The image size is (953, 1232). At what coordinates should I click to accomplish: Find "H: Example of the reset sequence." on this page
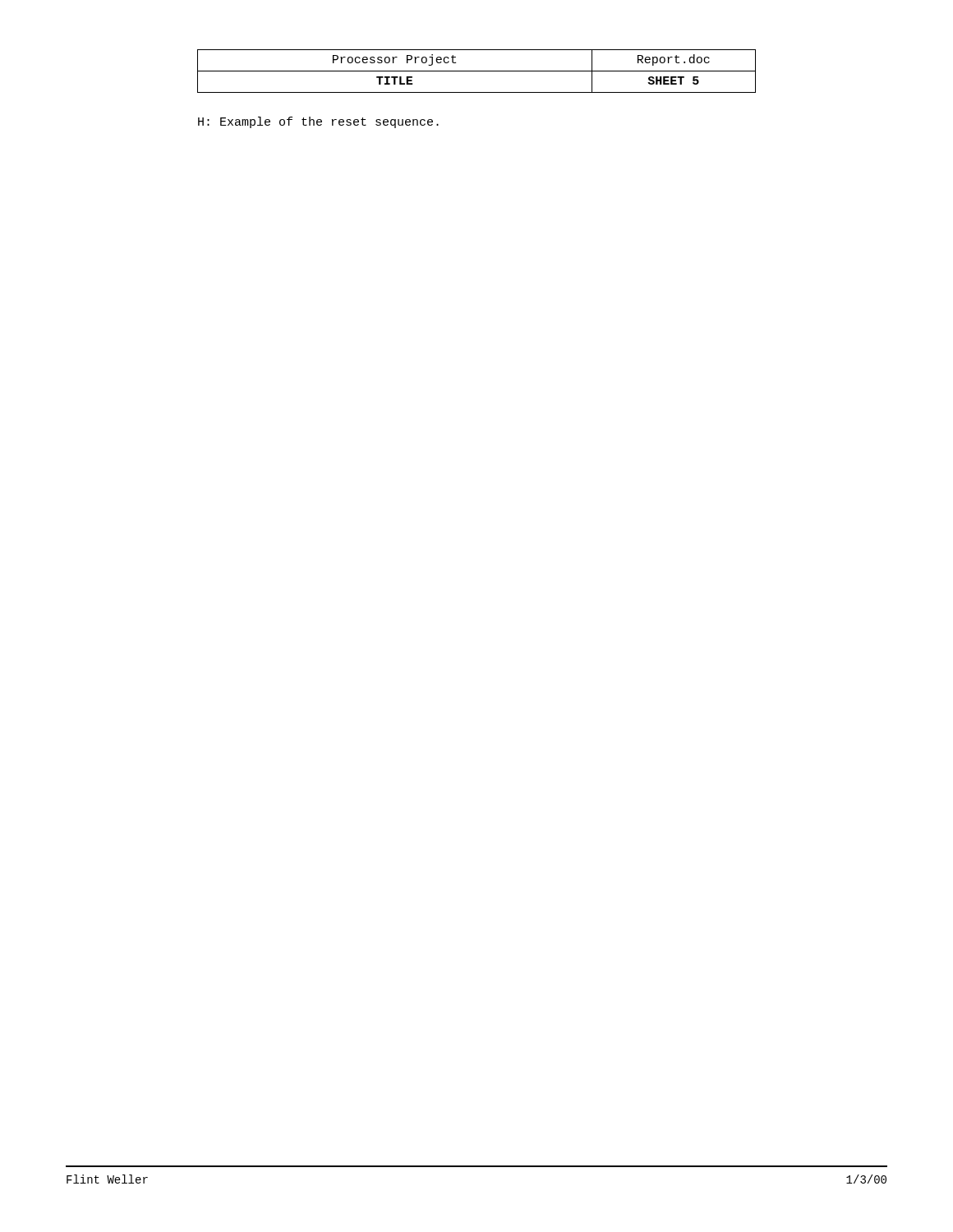point(319,123)
